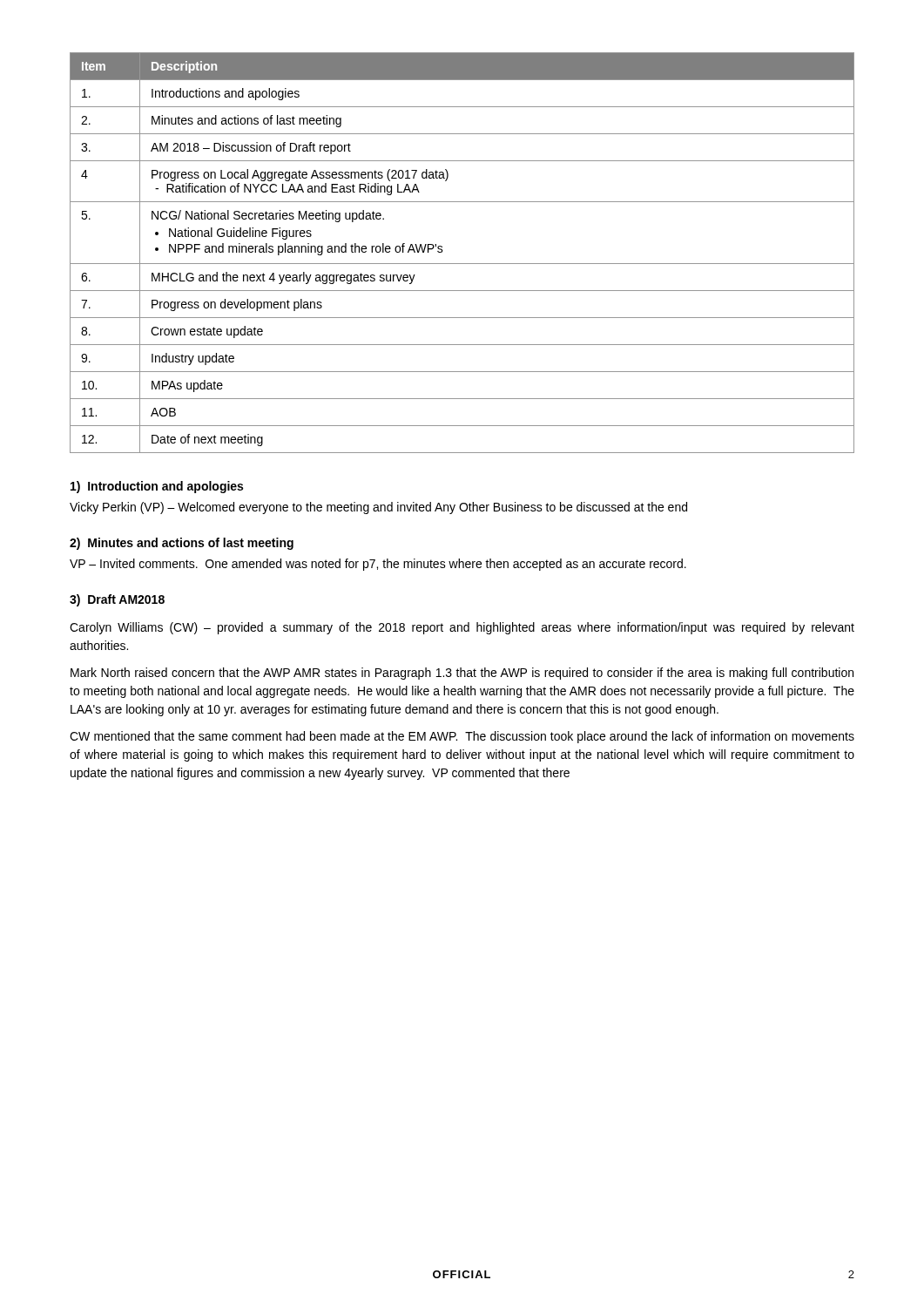Select the text block starting "Vicky Perkin (VP) –"
Screen dimensions: 1307x924
click(379, 507)
